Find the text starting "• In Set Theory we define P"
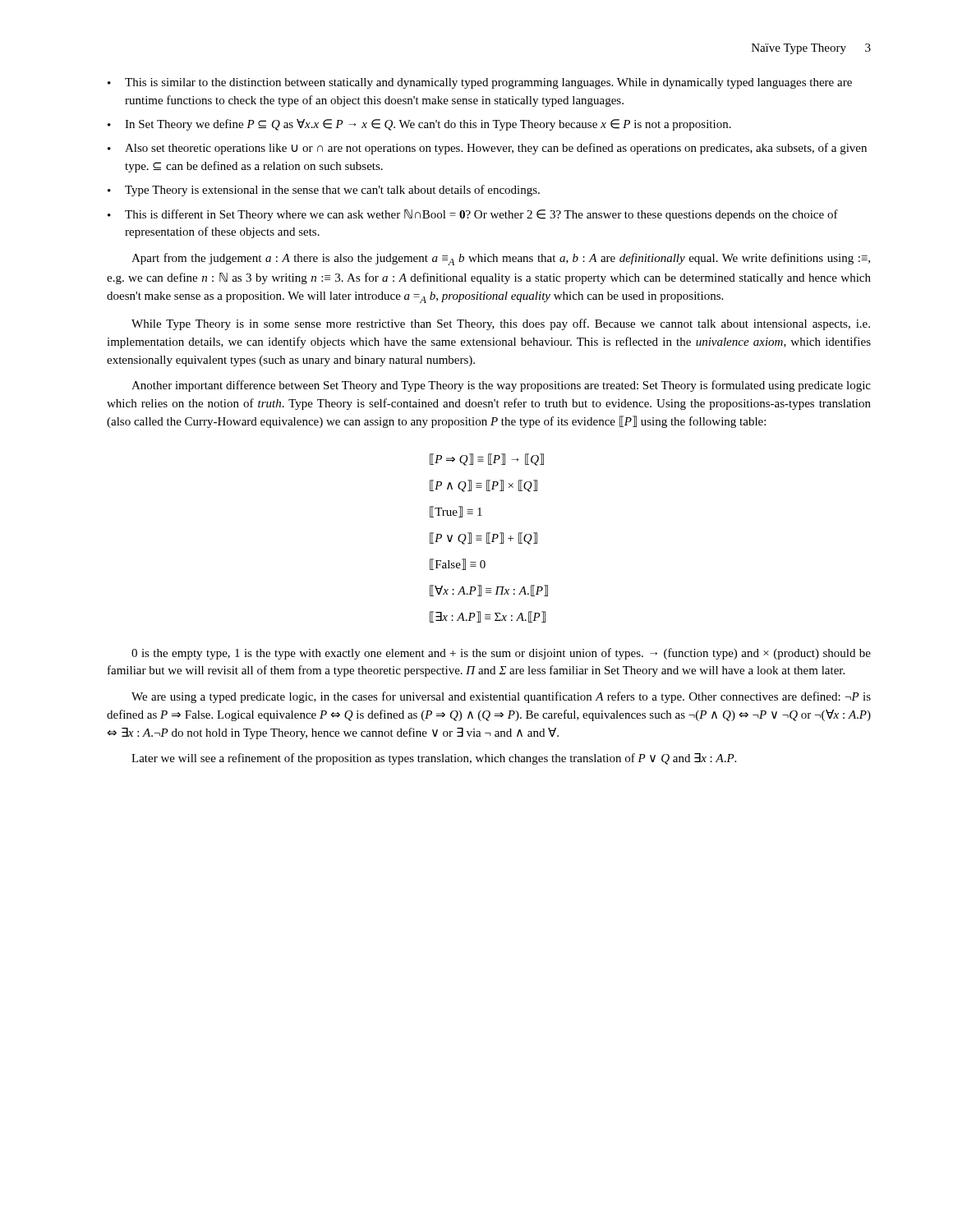 (x=489, y=125)
